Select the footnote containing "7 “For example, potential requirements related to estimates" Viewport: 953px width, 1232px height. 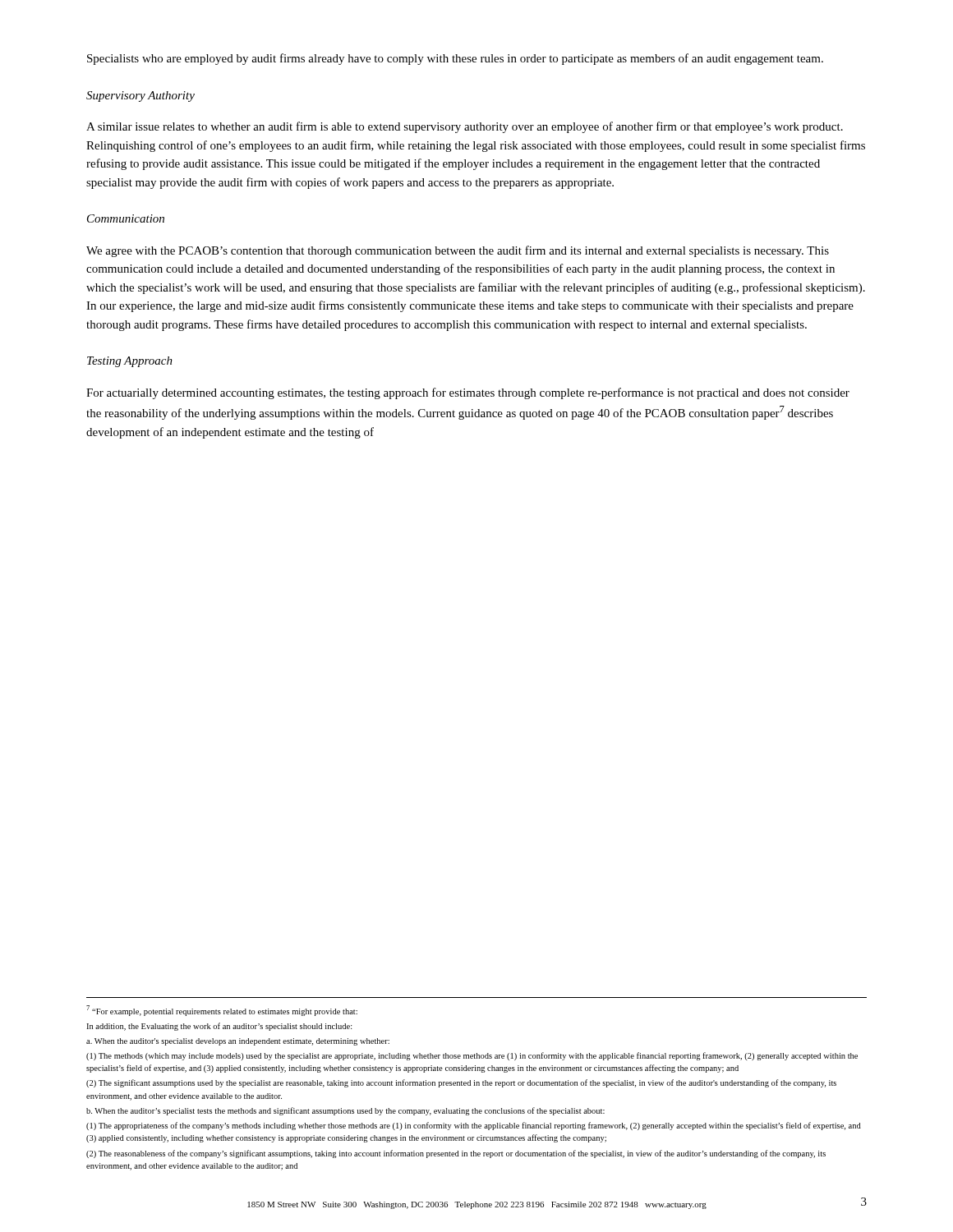click(x=476, y=1087)
